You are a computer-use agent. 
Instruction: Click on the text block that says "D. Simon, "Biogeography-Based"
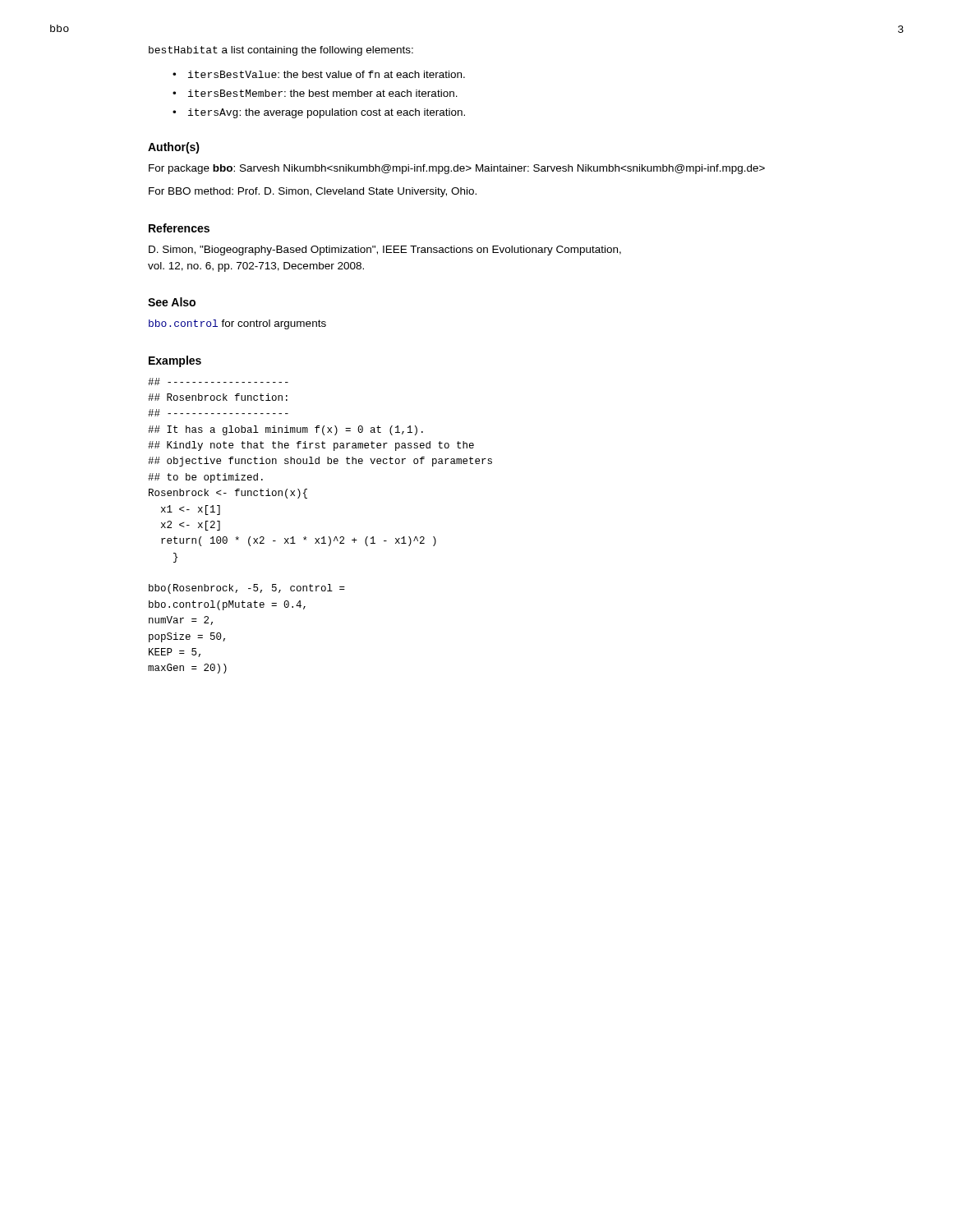385,257
